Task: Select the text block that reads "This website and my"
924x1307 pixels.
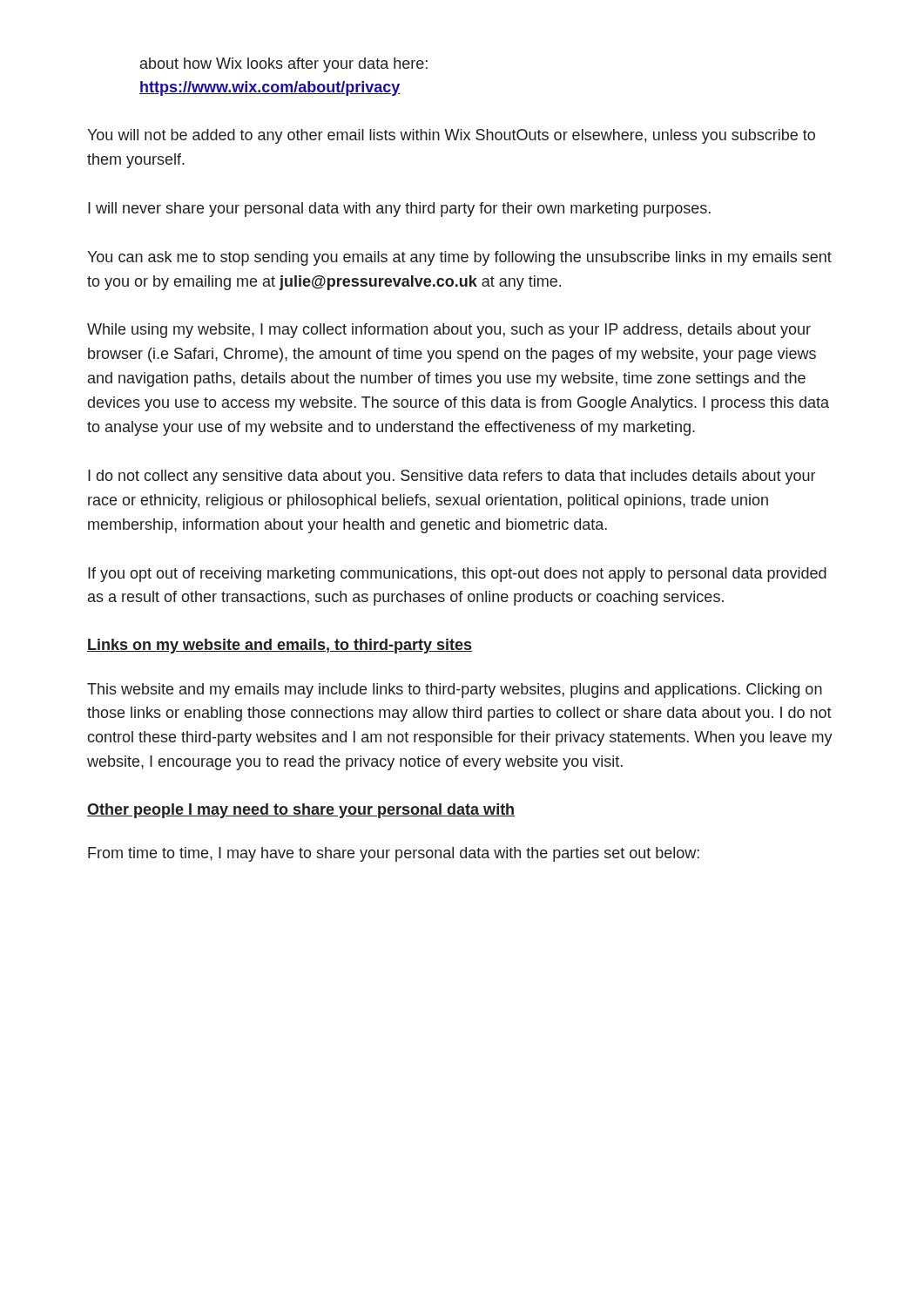Action: [460, 725]
